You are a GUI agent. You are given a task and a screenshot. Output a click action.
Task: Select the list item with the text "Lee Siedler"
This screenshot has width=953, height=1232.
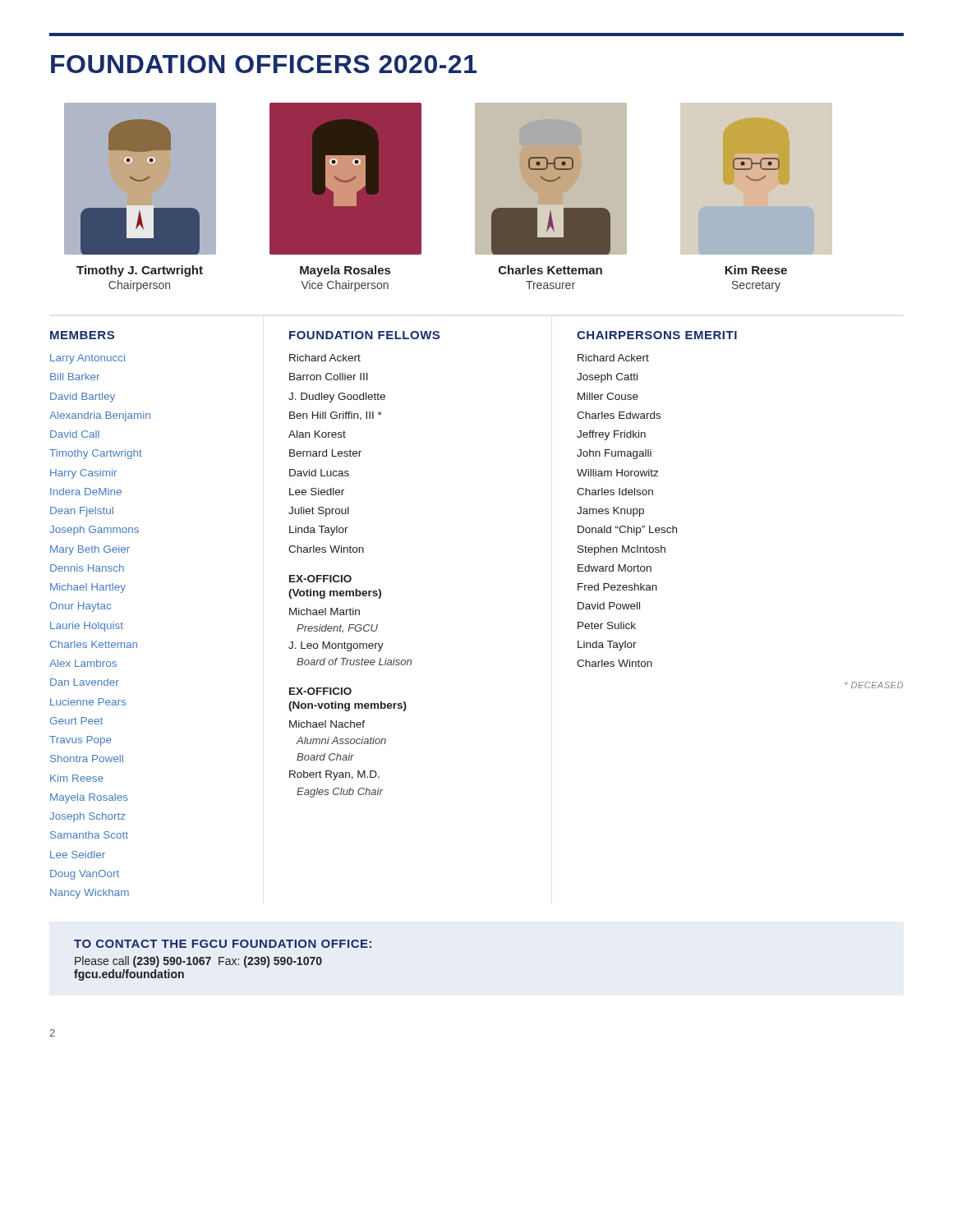click(316, 491)
